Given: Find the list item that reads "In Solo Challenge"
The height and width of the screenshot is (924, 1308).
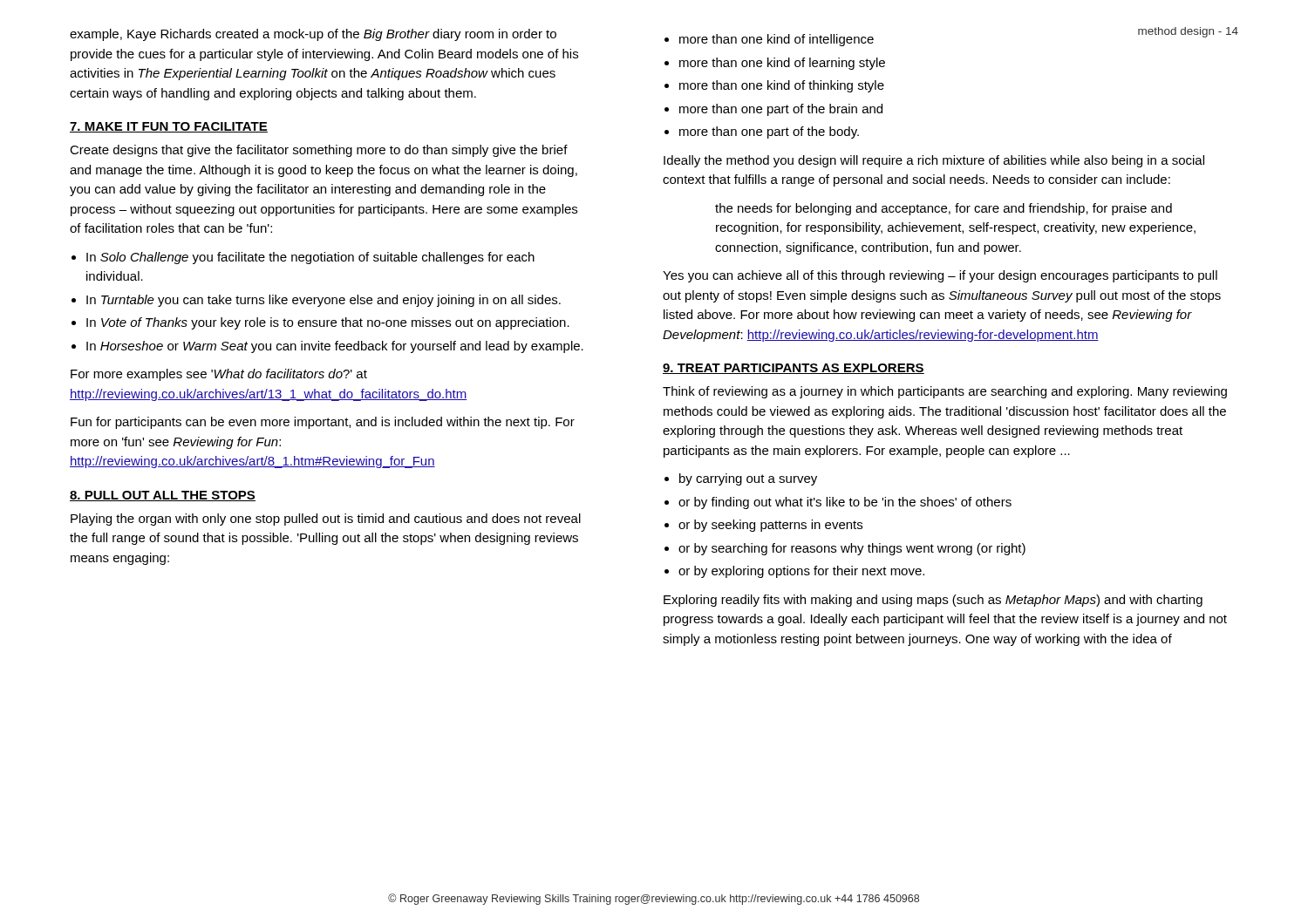Looking at the screenshot, I should pyautogui.click(x=310, y=266).
